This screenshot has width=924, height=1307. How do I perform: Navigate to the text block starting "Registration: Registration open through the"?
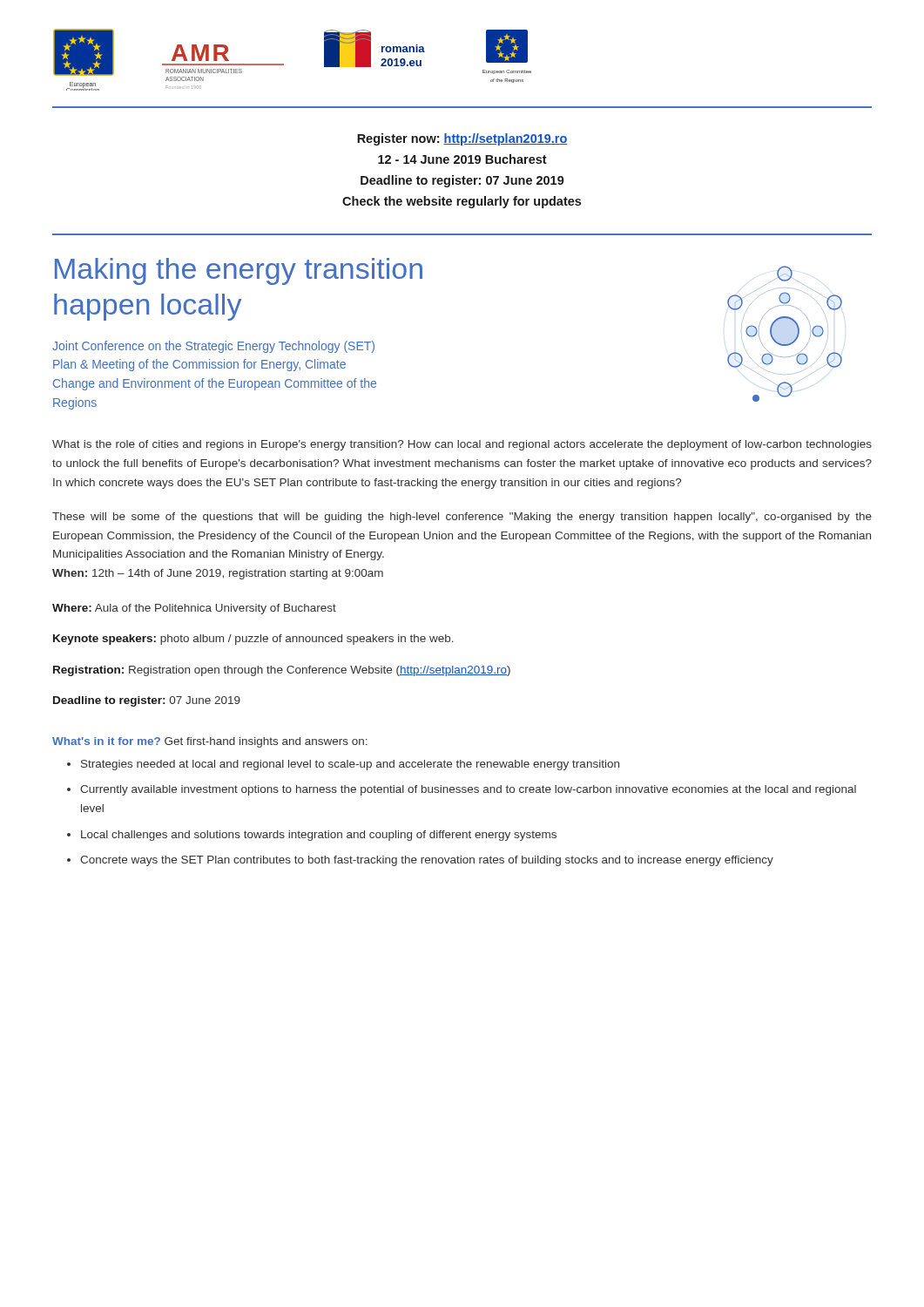[282, 669]
